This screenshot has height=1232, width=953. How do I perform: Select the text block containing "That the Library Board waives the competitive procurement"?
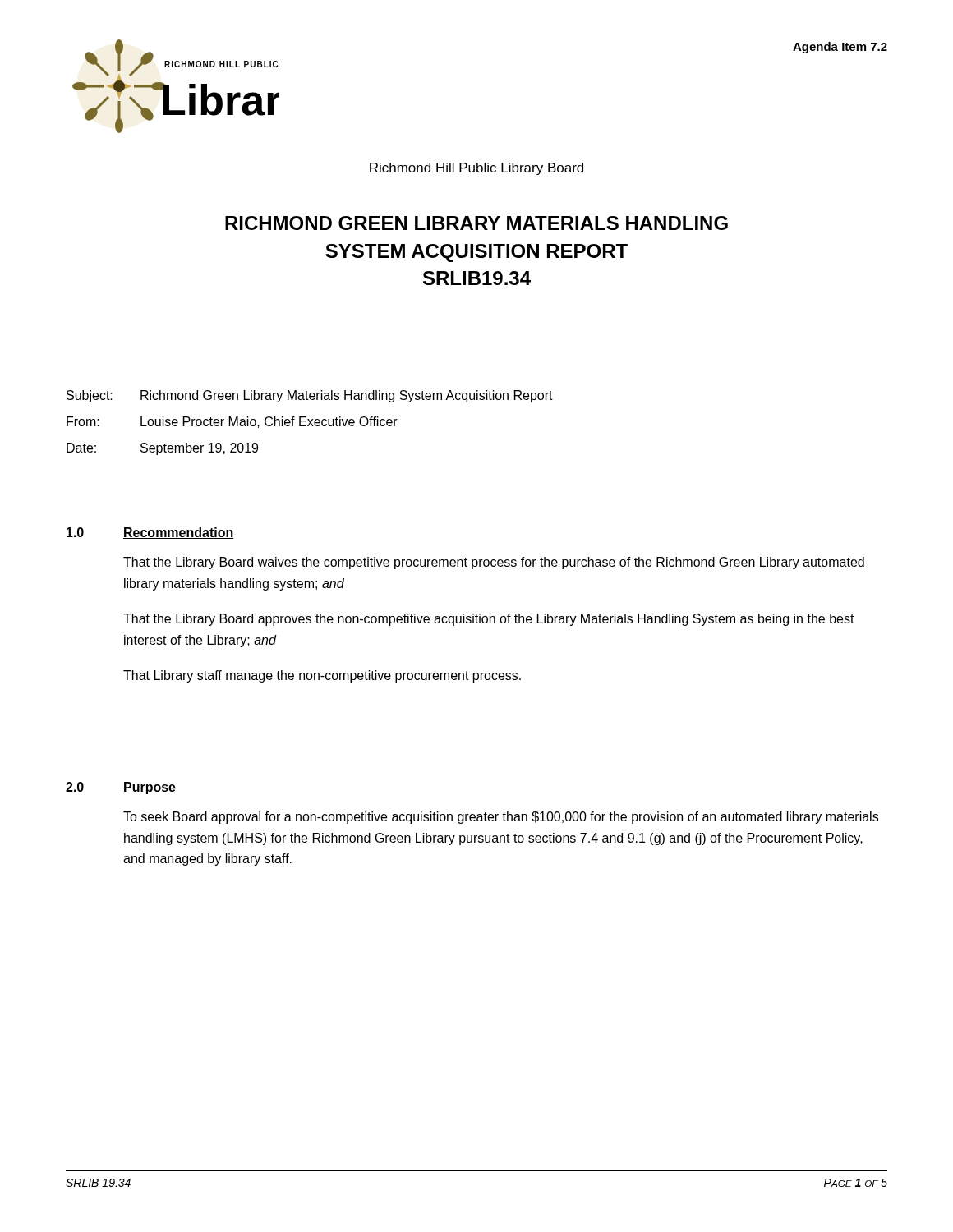pyautogui.click(x=505, y=619)
